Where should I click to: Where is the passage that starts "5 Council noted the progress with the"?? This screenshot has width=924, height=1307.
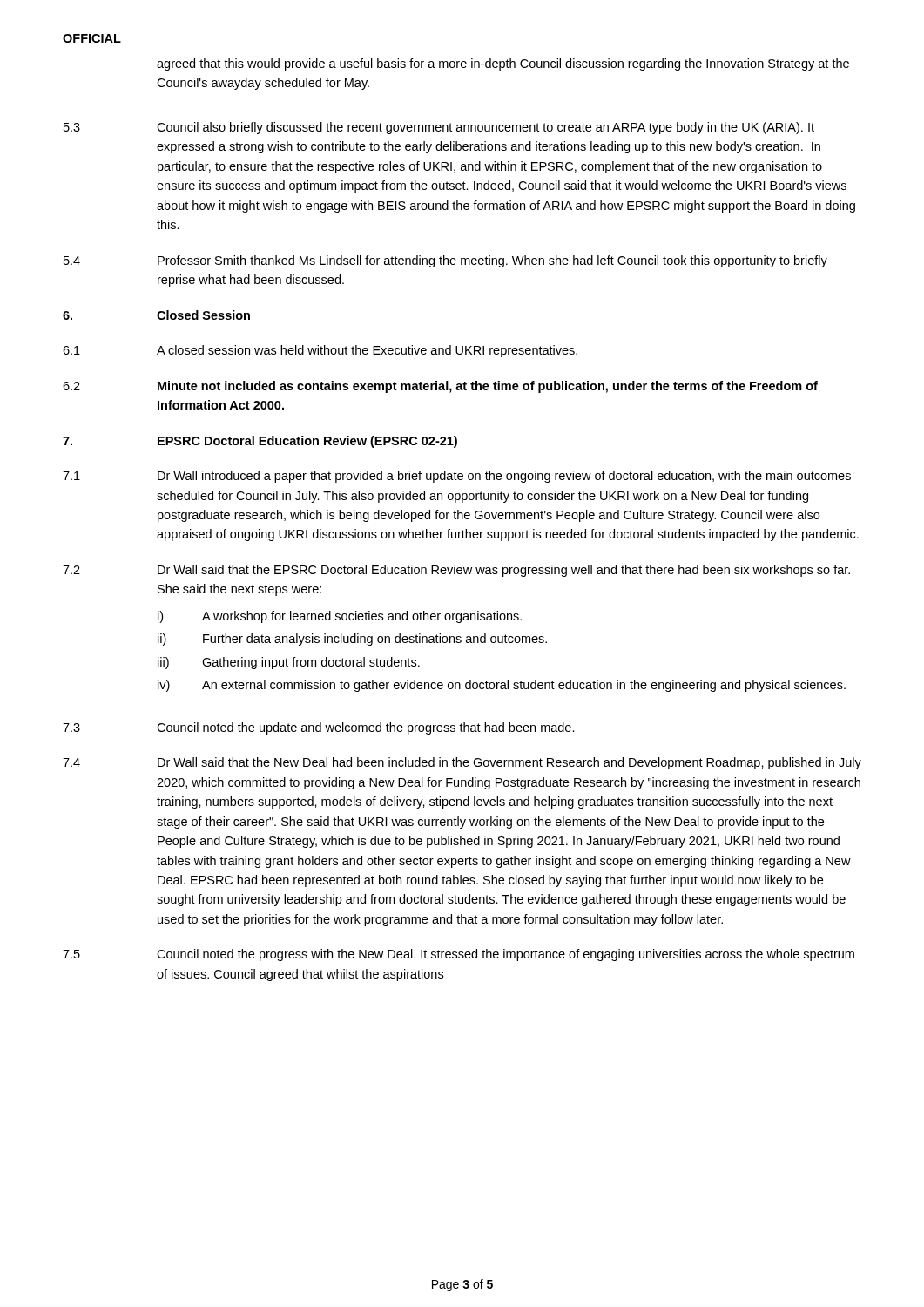point(462,964)
